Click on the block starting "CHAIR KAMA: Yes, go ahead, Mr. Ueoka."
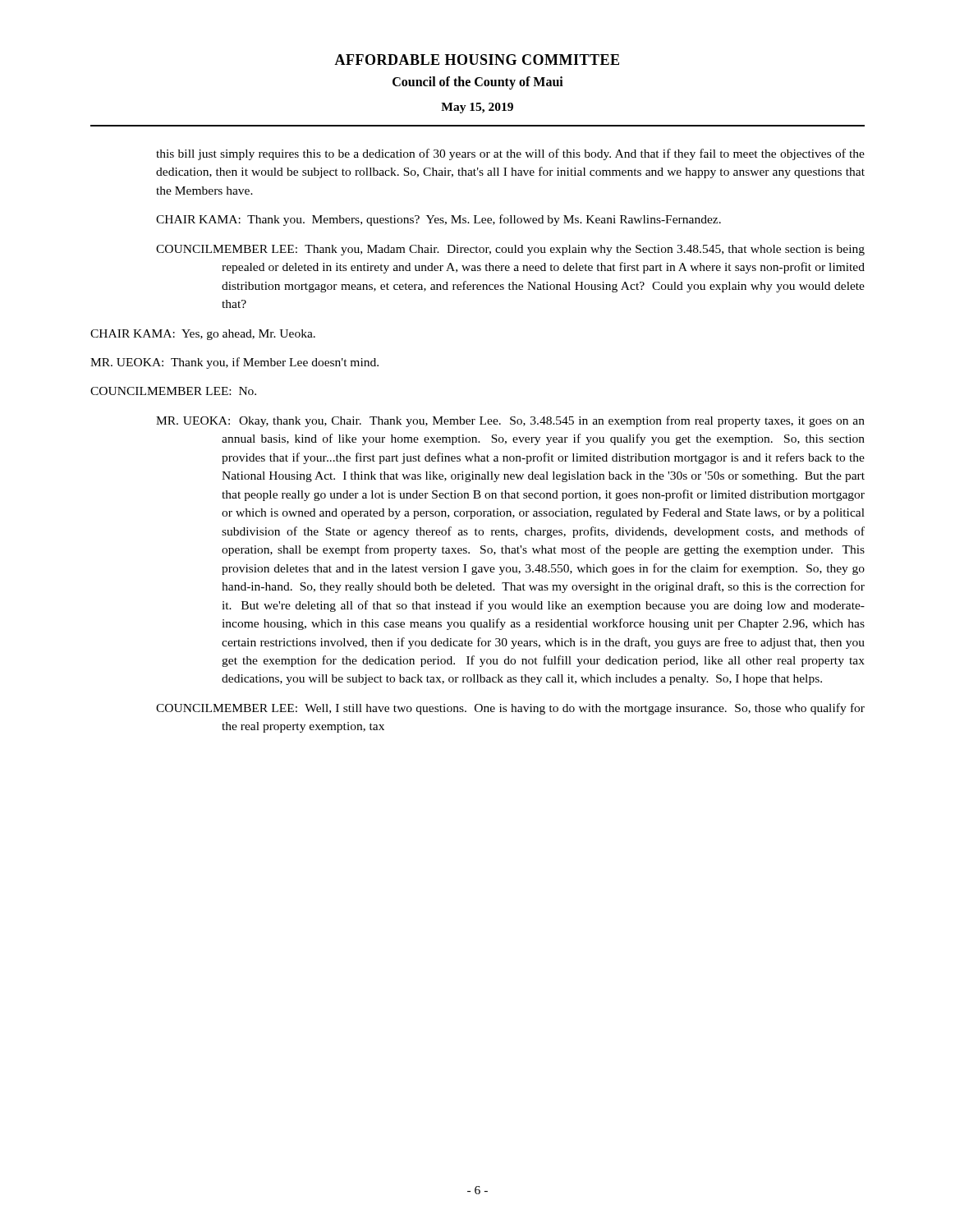955x1232 pixels. pos(203,333)
